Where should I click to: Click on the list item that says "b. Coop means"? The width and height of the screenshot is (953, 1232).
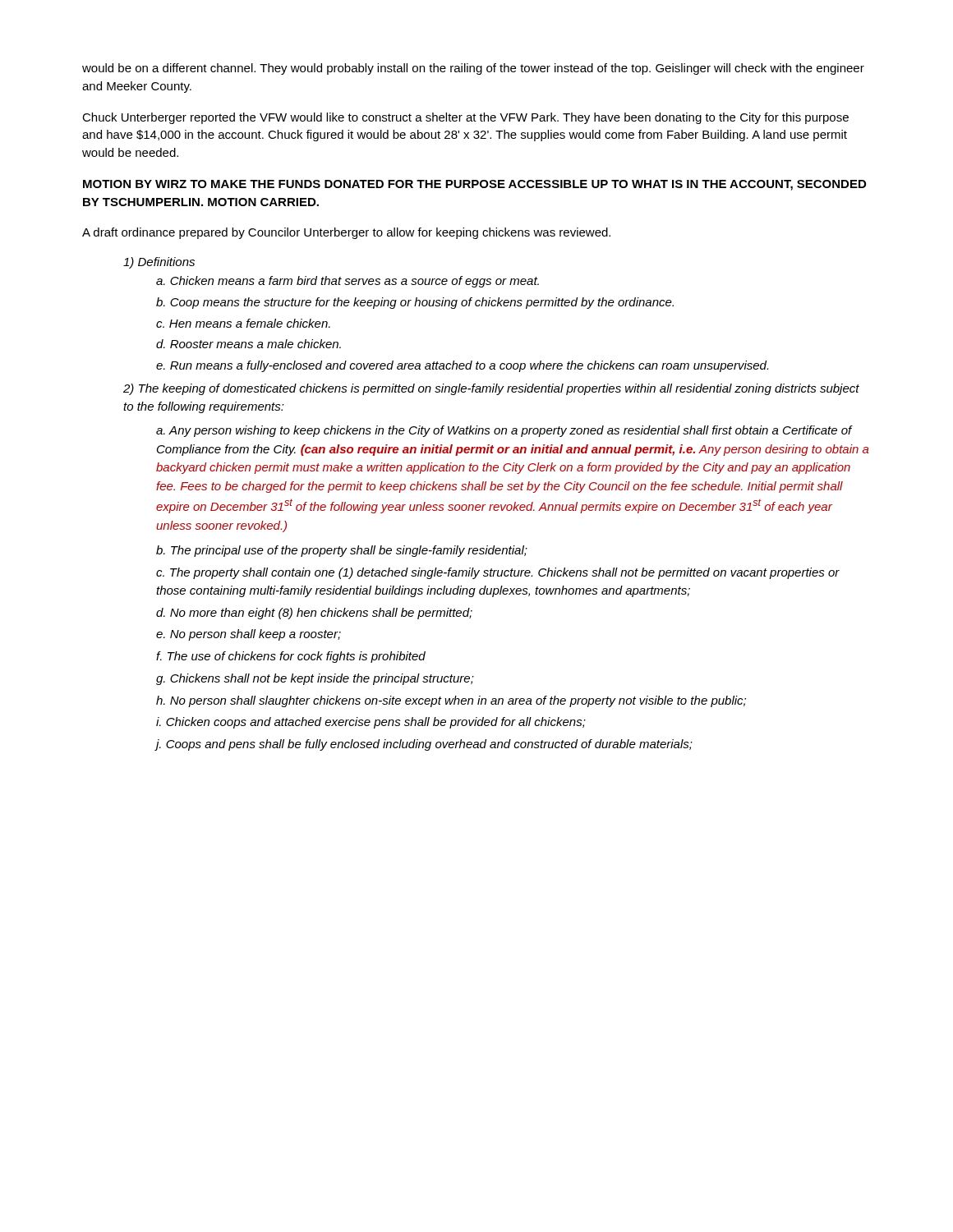click(416, 302)
